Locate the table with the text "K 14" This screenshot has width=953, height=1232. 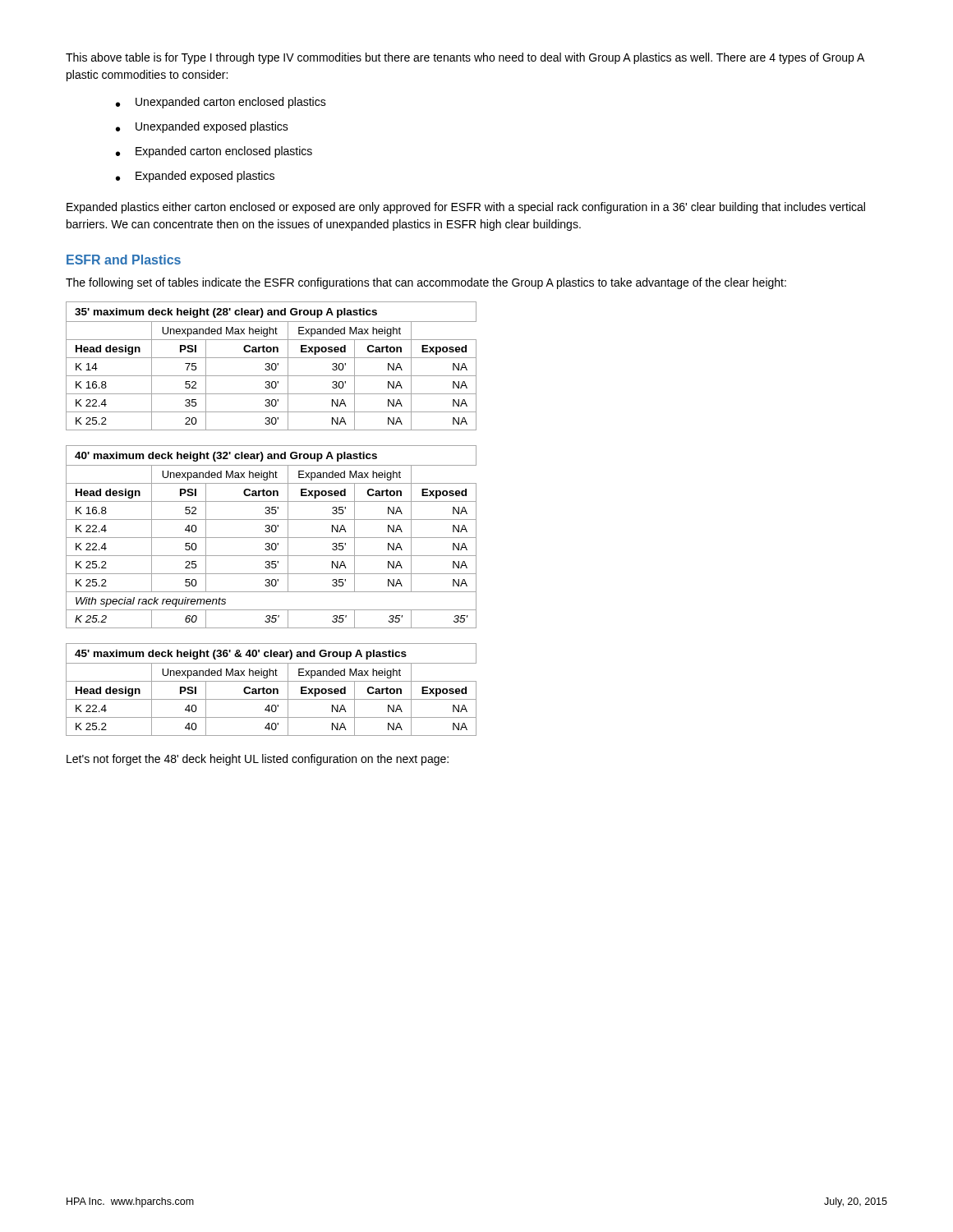[476, 366]
